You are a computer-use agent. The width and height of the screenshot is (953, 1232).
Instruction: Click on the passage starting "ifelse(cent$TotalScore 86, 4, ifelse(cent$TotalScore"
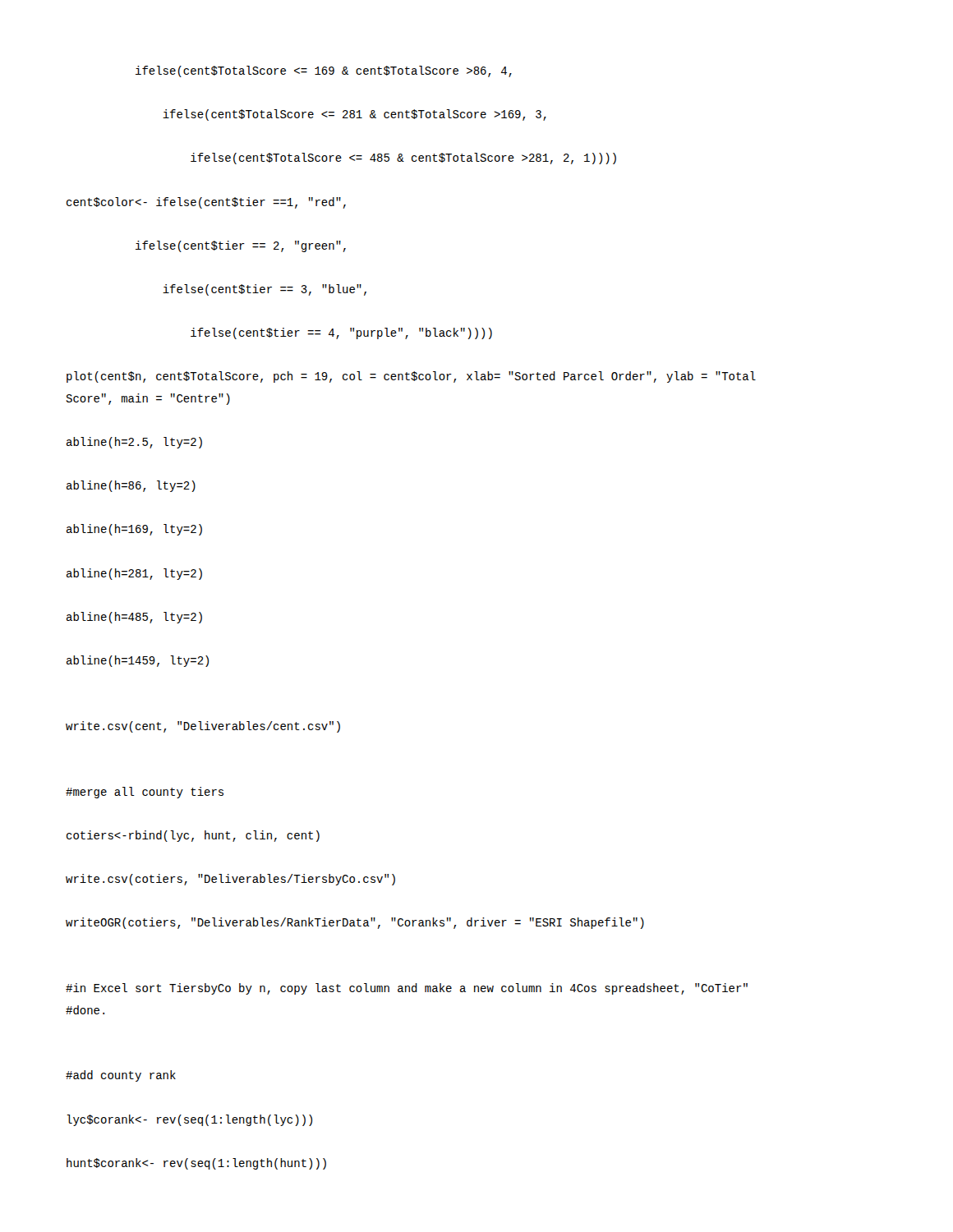coord(324,71)
